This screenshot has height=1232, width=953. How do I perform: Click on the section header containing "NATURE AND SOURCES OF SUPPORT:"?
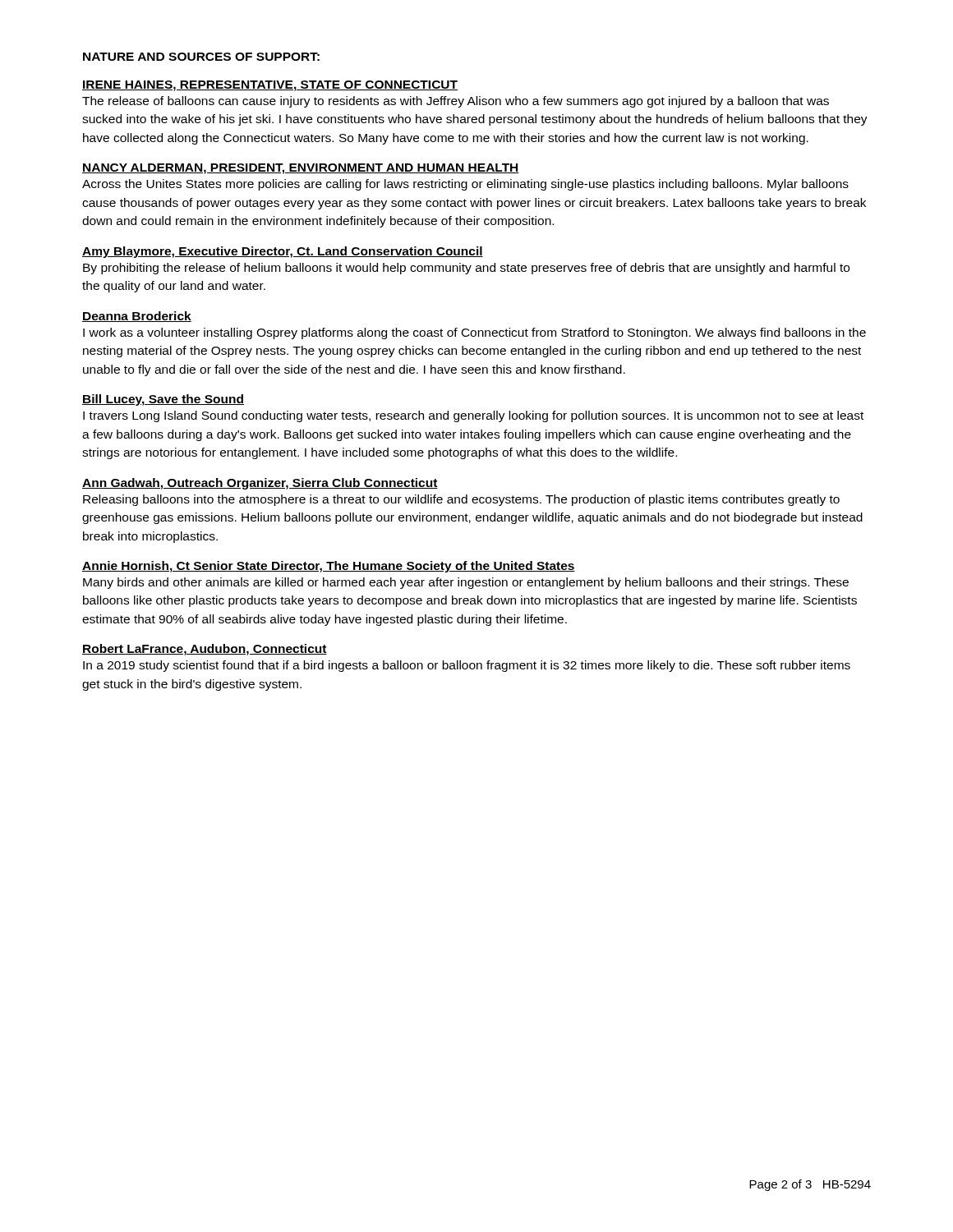(201, 56)
